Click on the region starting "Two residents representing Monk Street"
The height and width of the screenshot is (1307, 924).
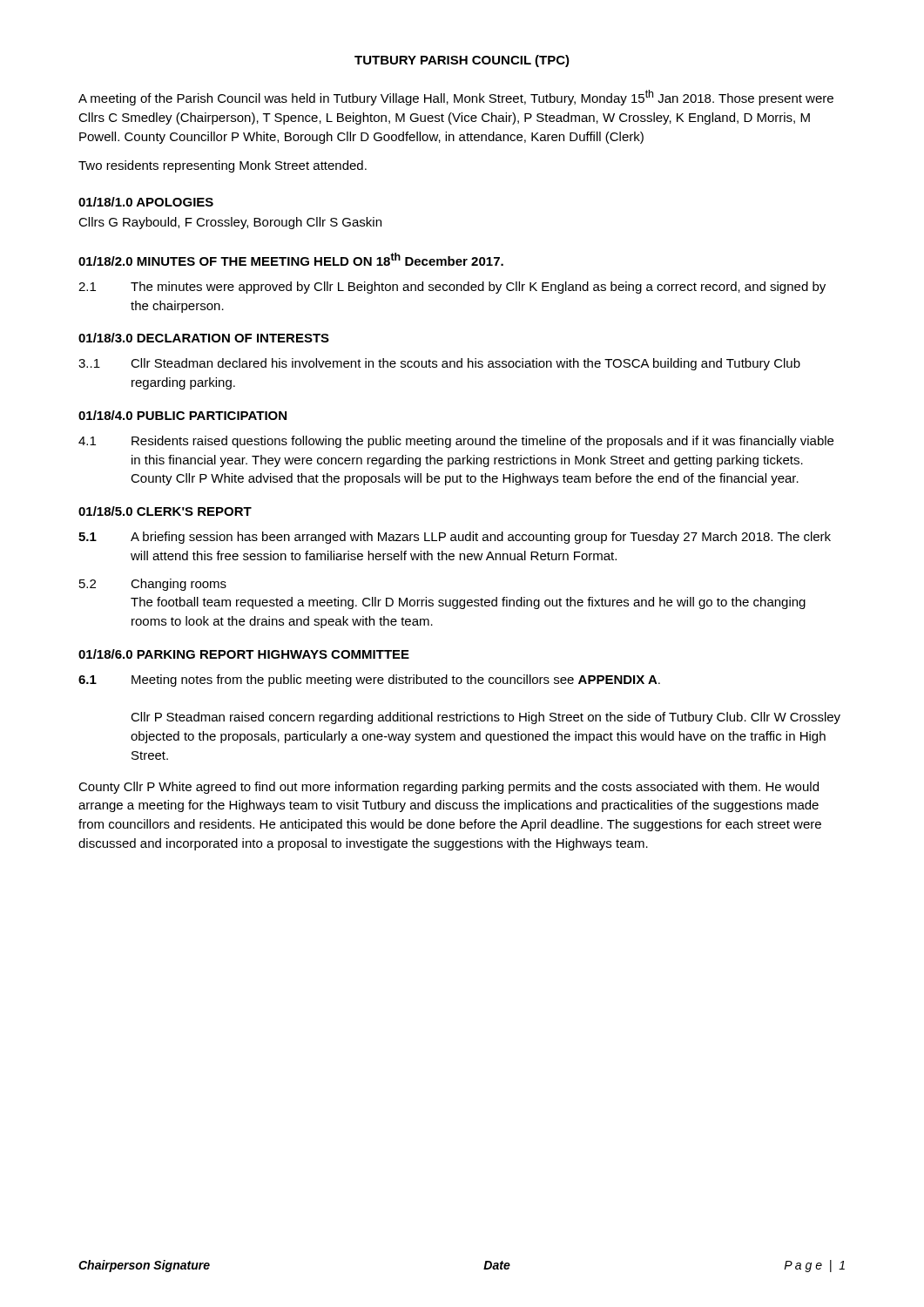pos(223,165)
